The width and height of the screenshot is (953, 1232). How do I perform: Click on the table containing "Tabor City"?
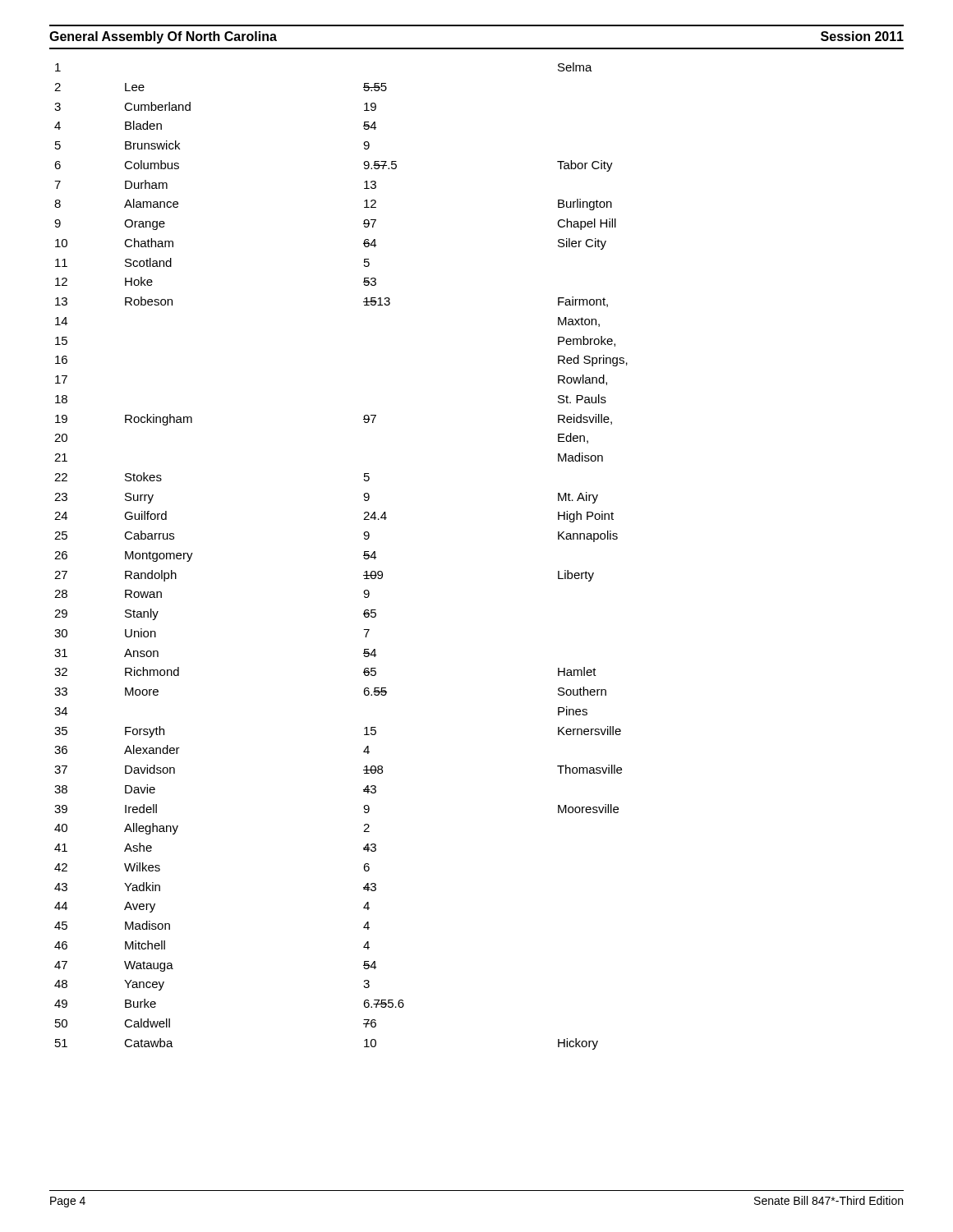[476, 555]
